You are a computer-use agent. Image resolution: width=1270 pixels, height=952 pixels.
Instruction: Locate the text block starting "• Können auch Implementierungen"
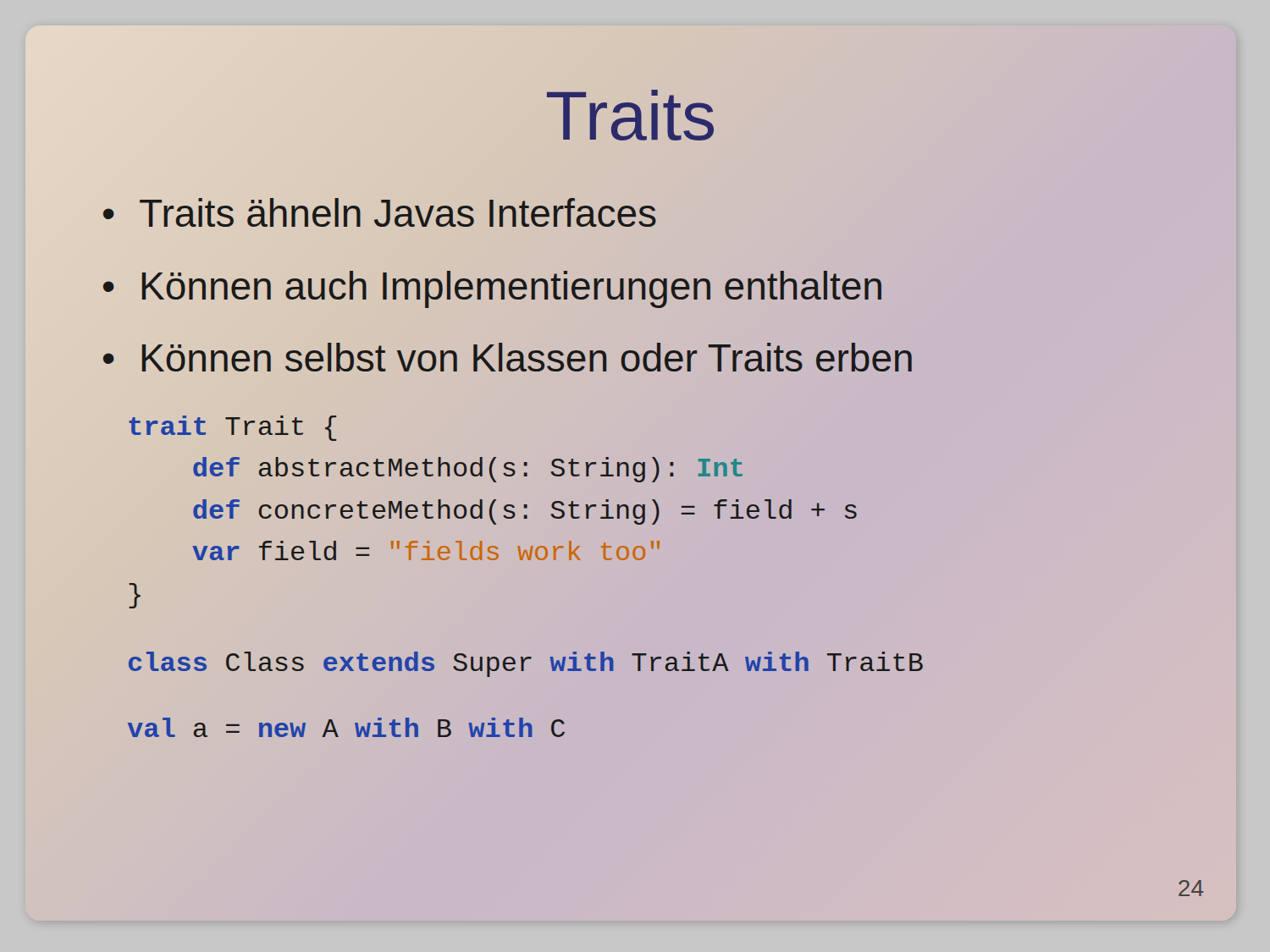(493, 286)
